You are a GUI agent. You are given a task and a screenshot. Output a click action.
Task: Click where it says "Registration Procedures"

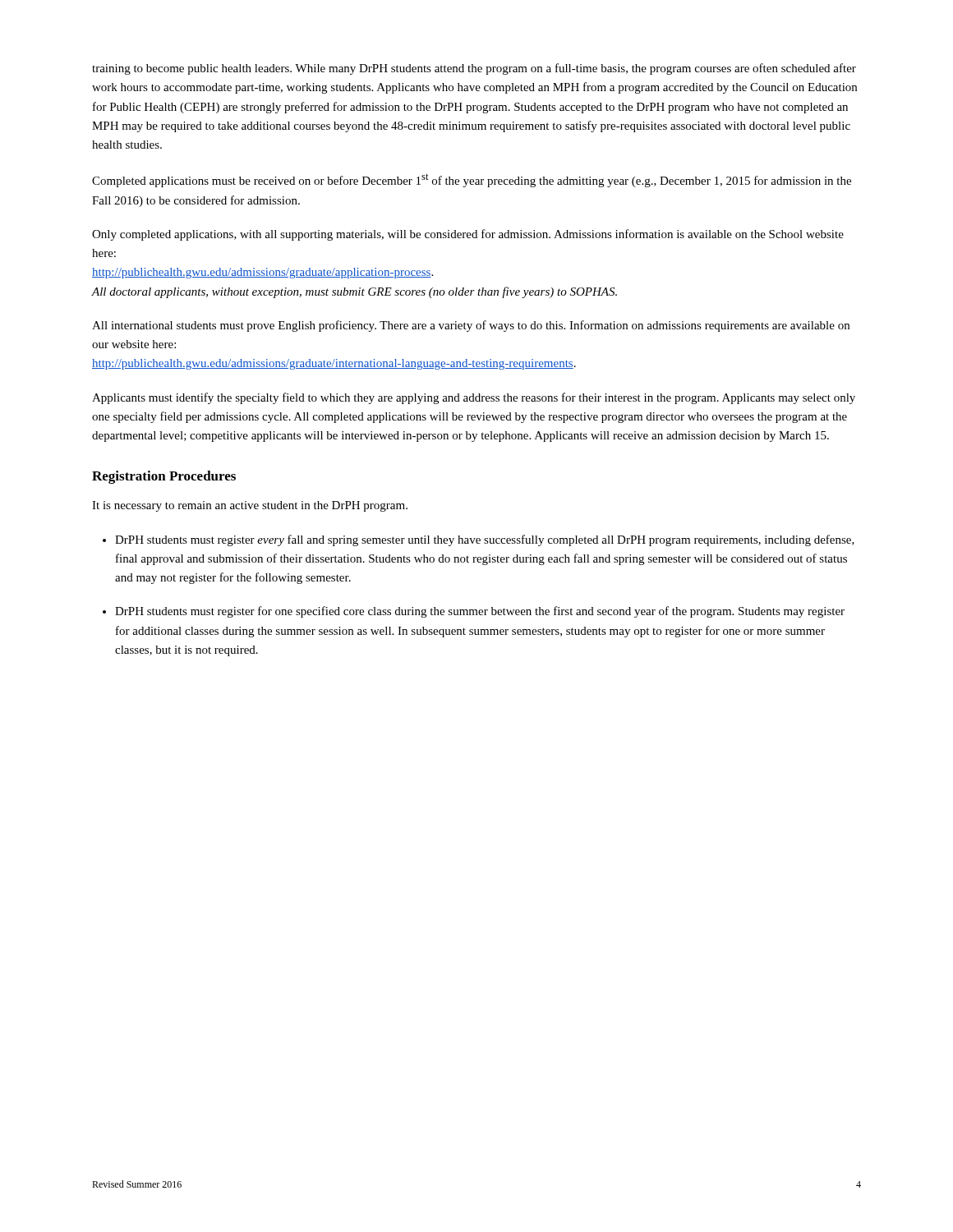click(164, 476)
